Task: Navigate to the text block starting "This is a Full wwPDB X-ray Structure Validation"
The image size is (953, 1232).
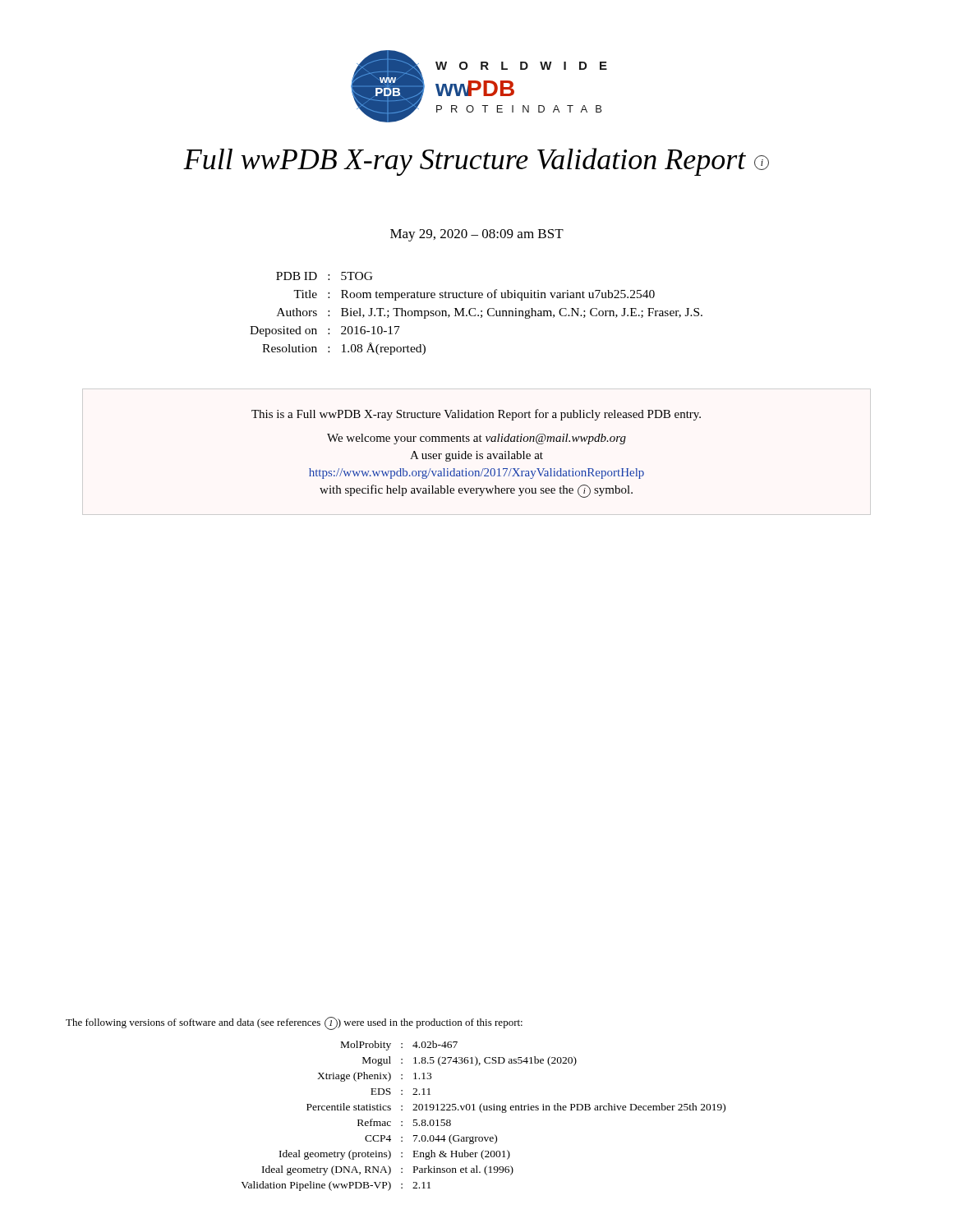Action: click(x=476, y=452)
